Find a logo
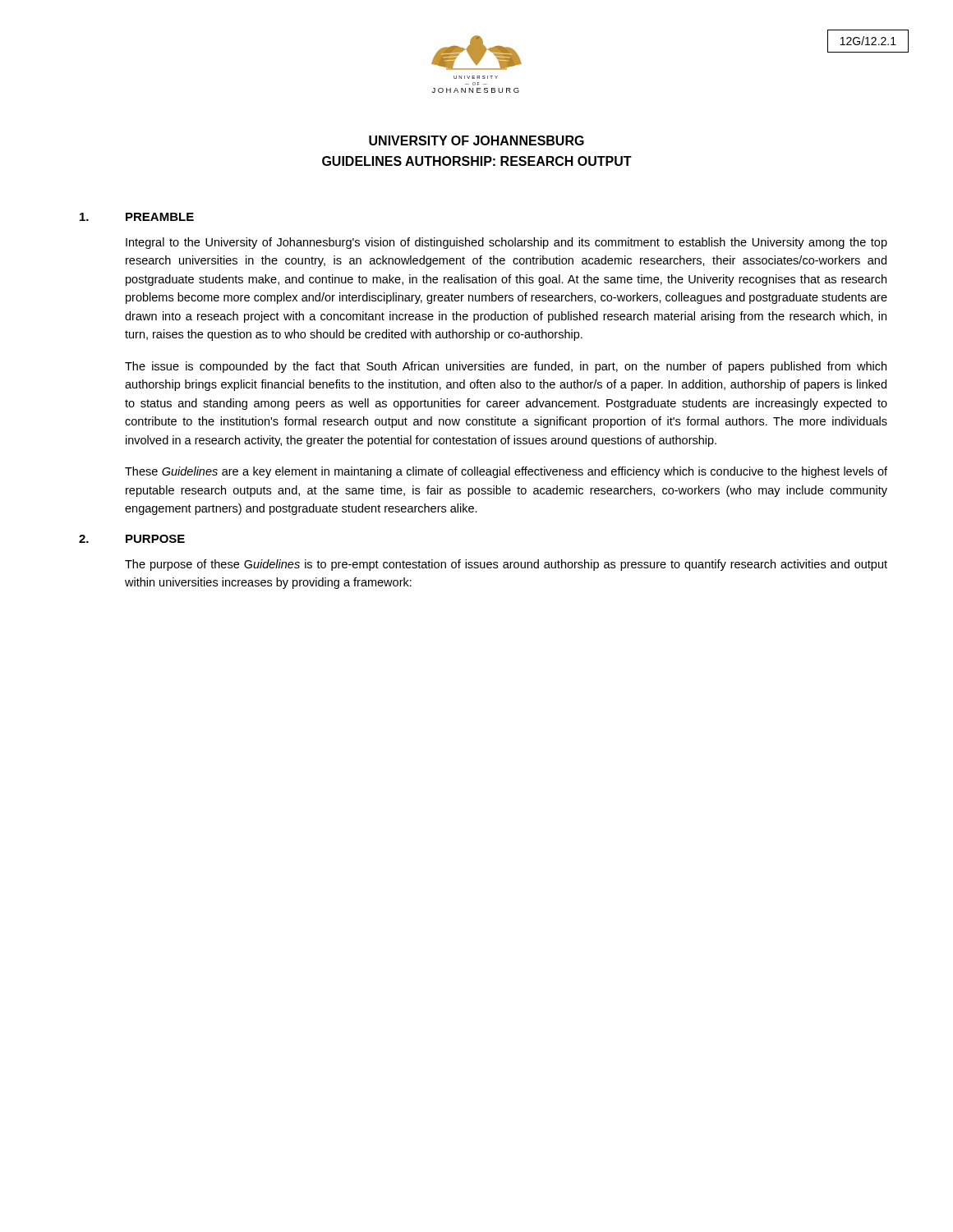The height and width of the screenshot is (1232, 953). tap(476, 60)
